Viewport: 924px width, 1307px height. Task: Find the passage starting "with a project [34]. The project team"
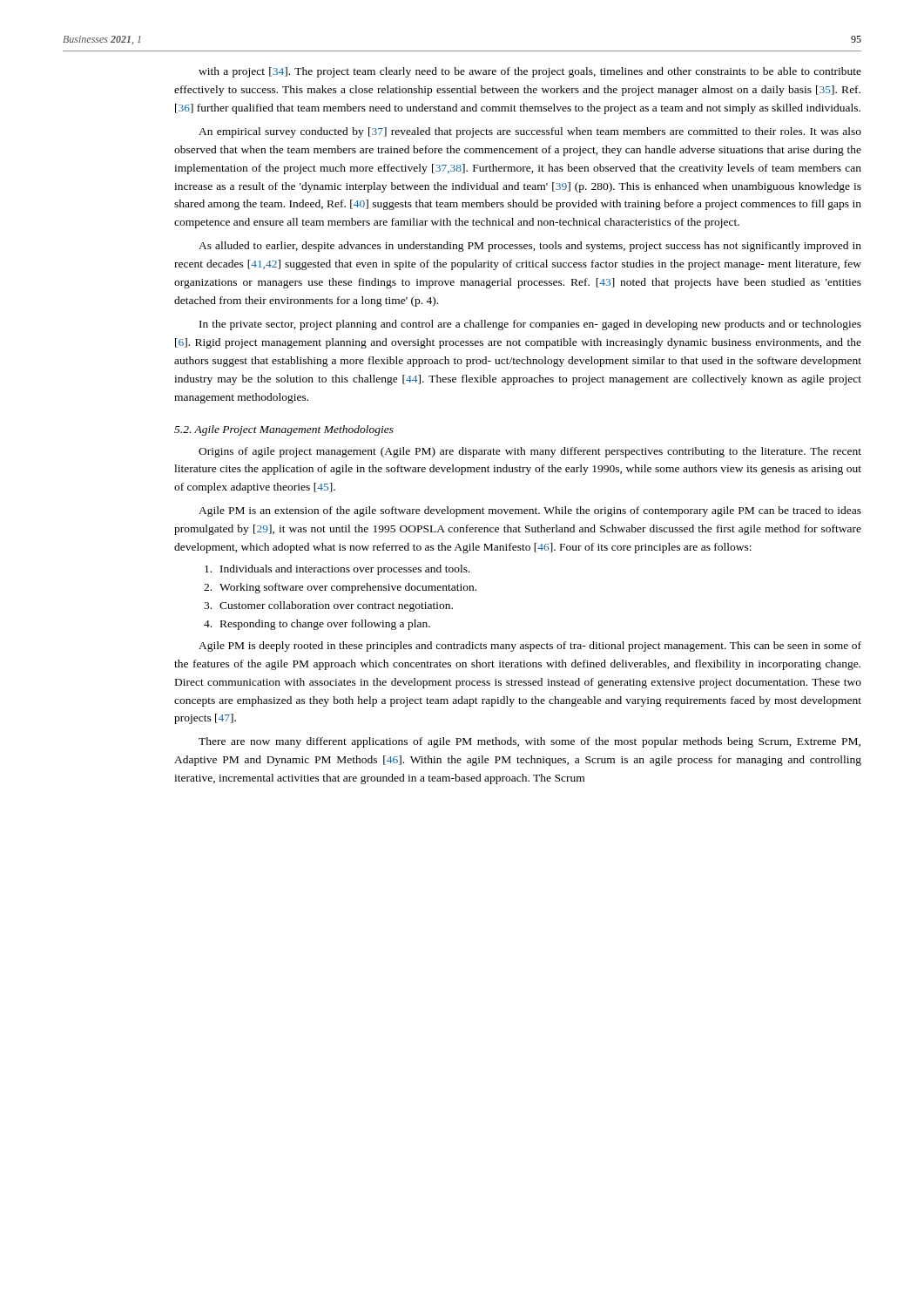coord(518,89)
